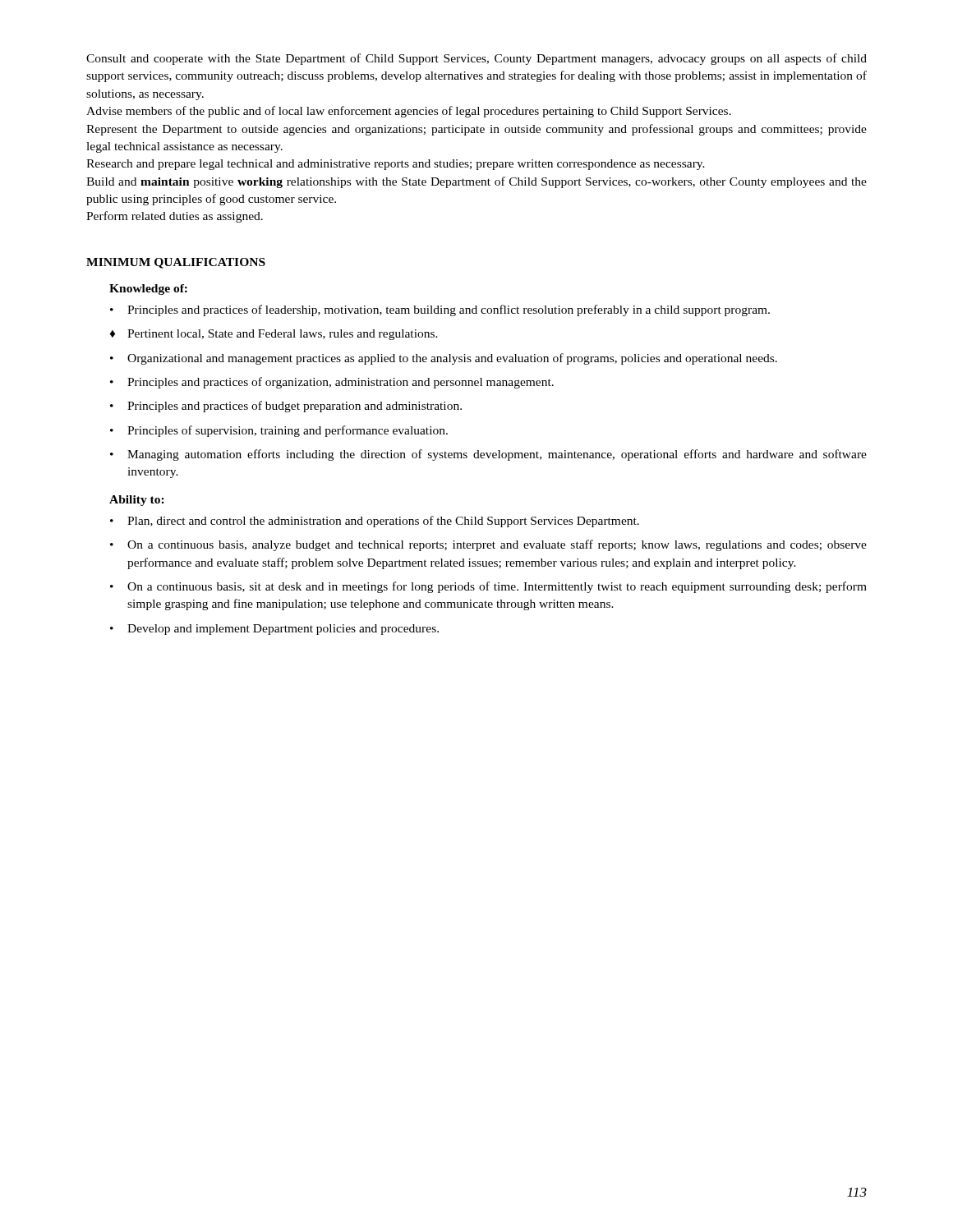
Task: Click on the region starting "Research and prepare legal technical and"
Action: tap(396, 163)
